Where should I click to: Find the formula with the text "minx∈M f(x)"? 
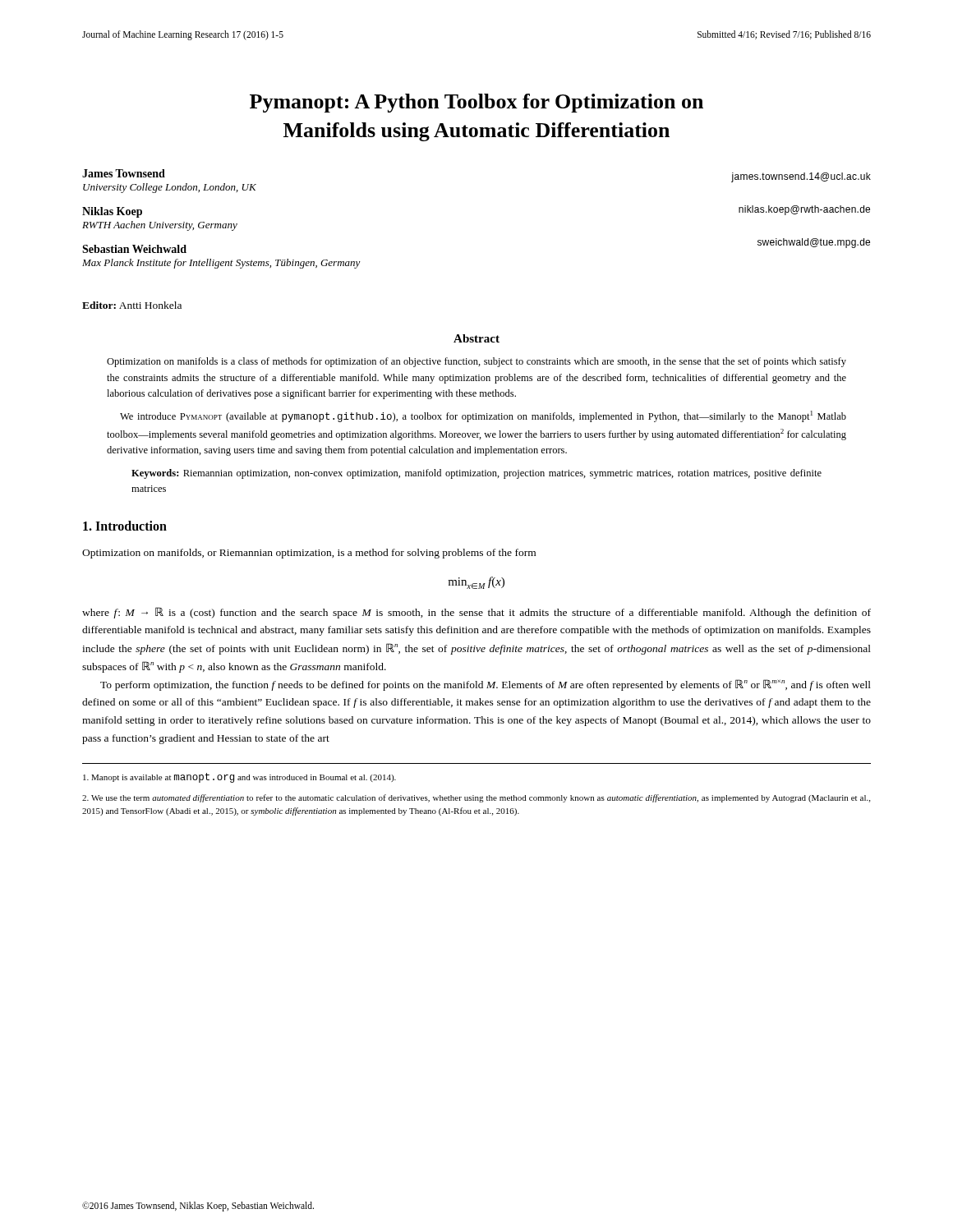(x=476, y=583)
